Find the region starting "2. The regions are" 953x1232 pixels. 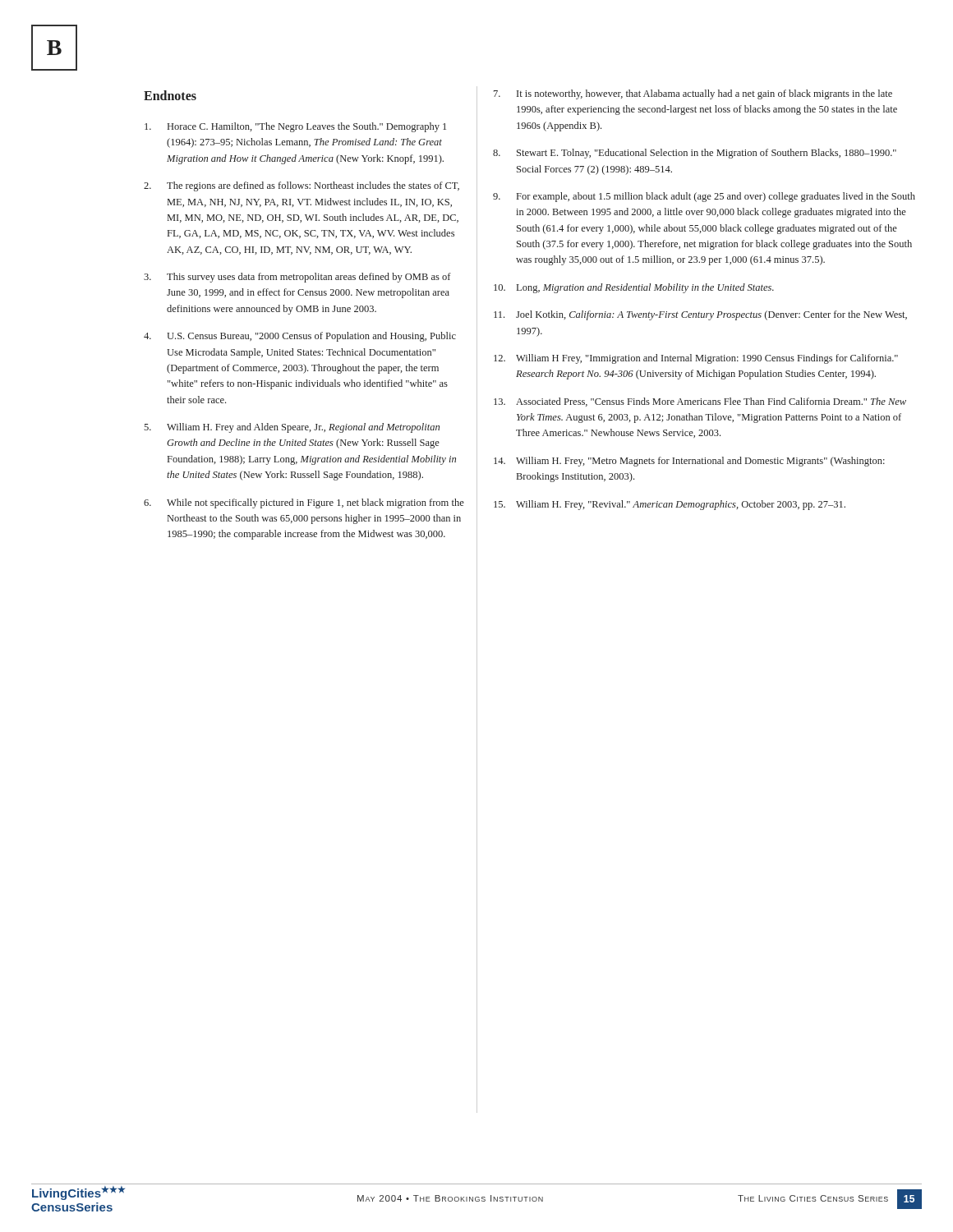(x=304, y=218)
